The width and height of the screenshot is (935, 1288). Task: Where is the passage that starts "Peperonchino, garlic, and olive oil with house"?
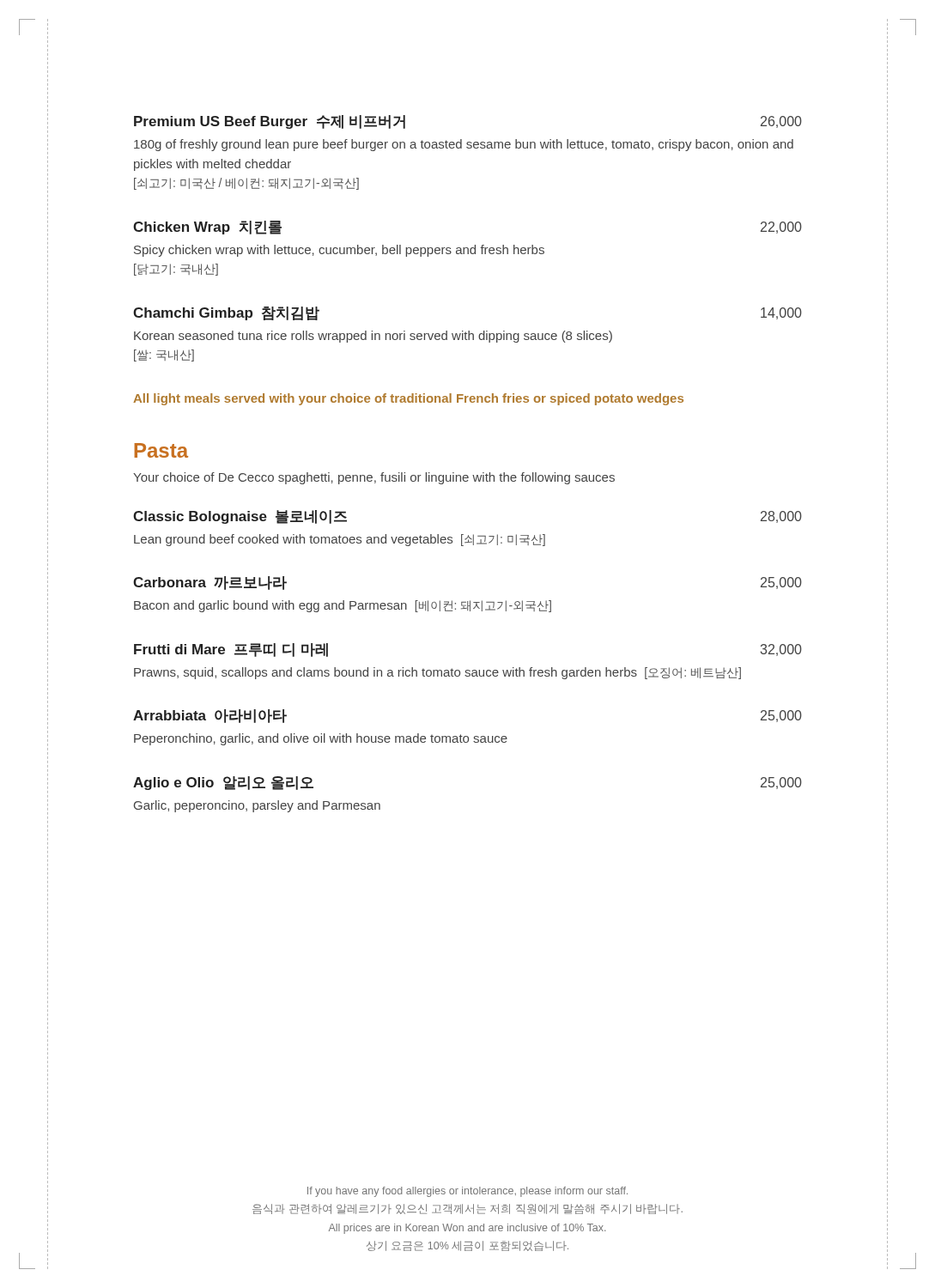[x=320, y=738]
